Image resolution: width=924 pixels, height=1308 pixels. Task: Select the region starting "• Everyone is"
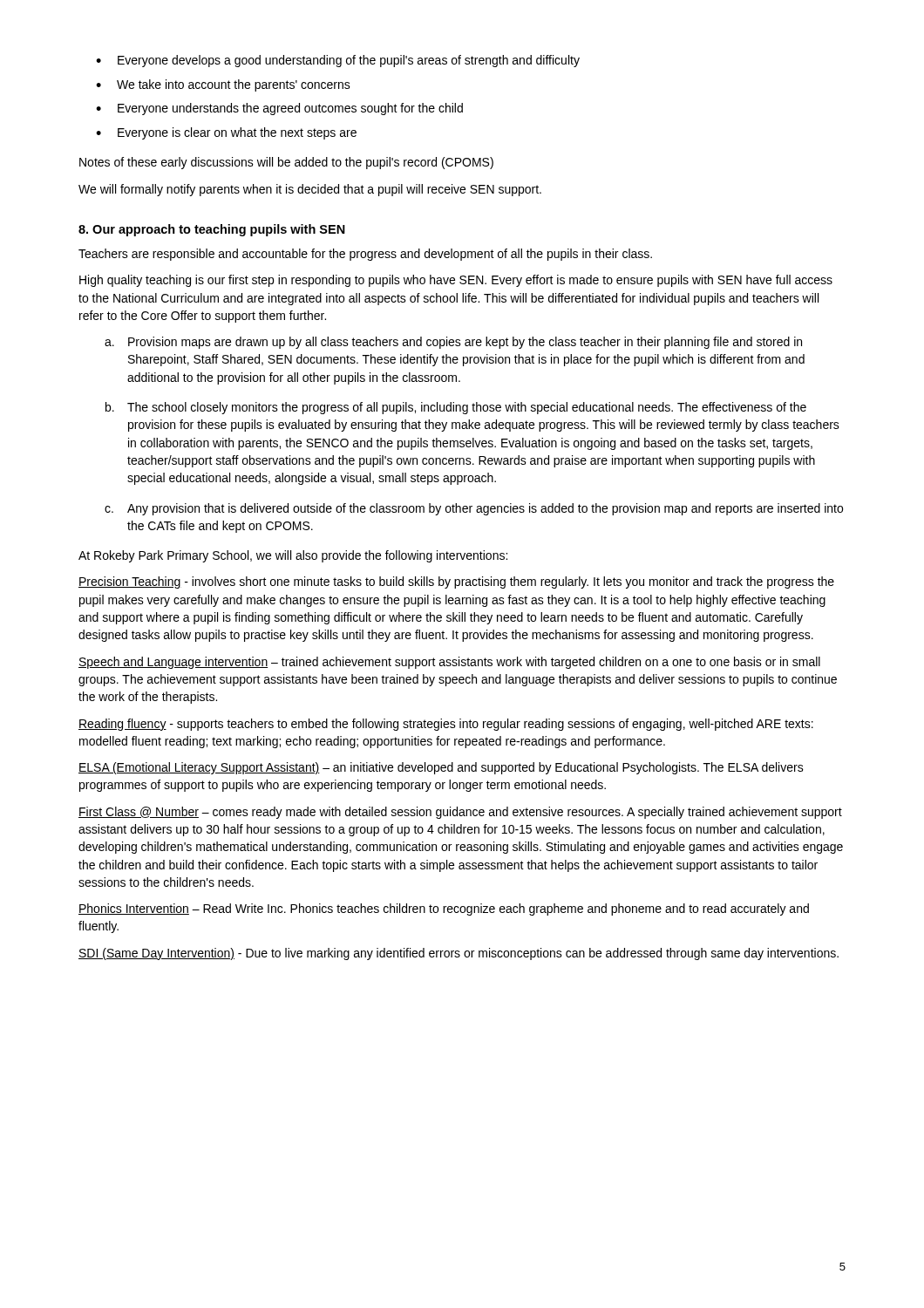point(226,134)
